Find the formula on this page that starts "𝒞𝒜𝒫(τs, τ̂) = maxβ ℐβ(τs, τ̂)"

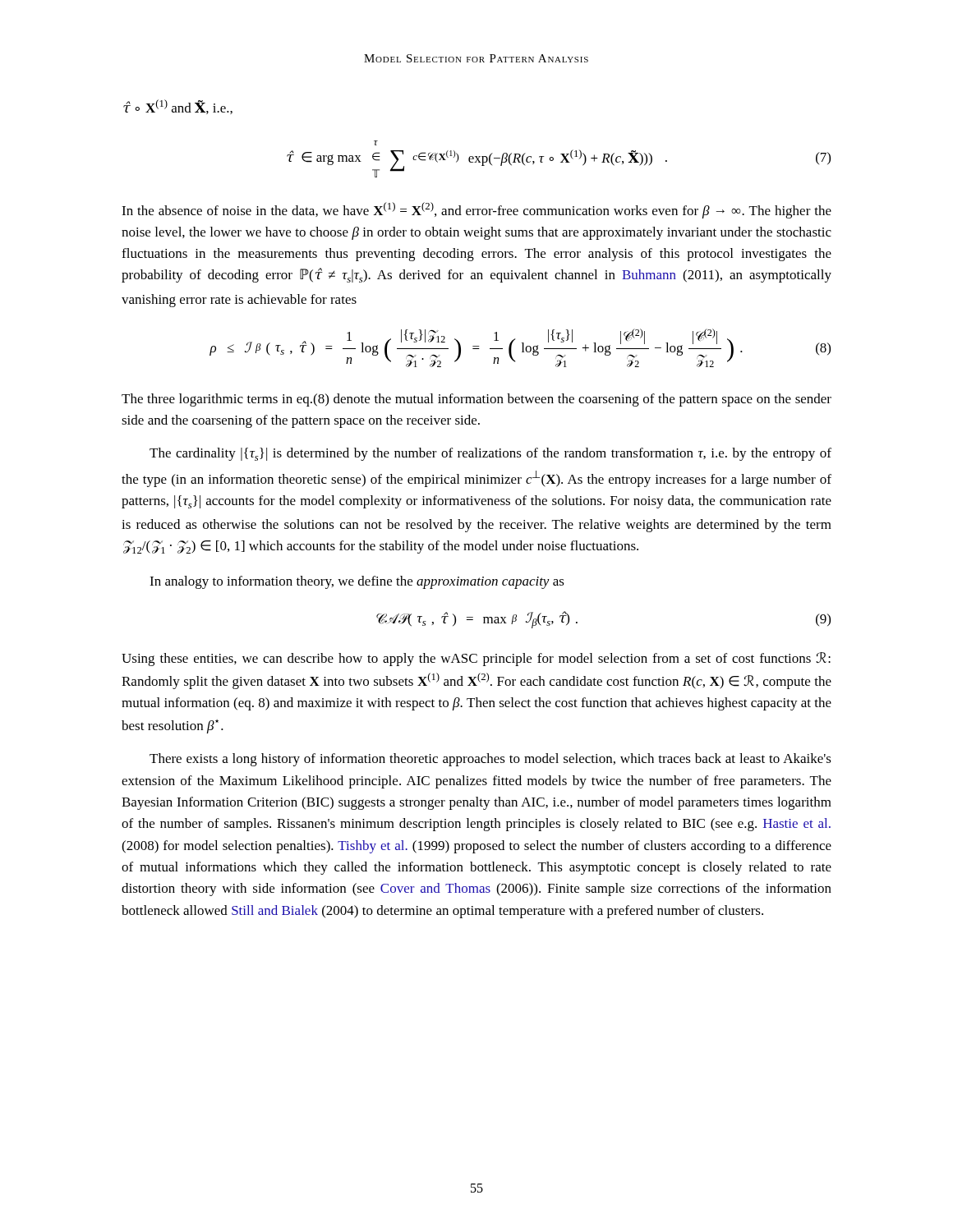click(x=455, y=620)
